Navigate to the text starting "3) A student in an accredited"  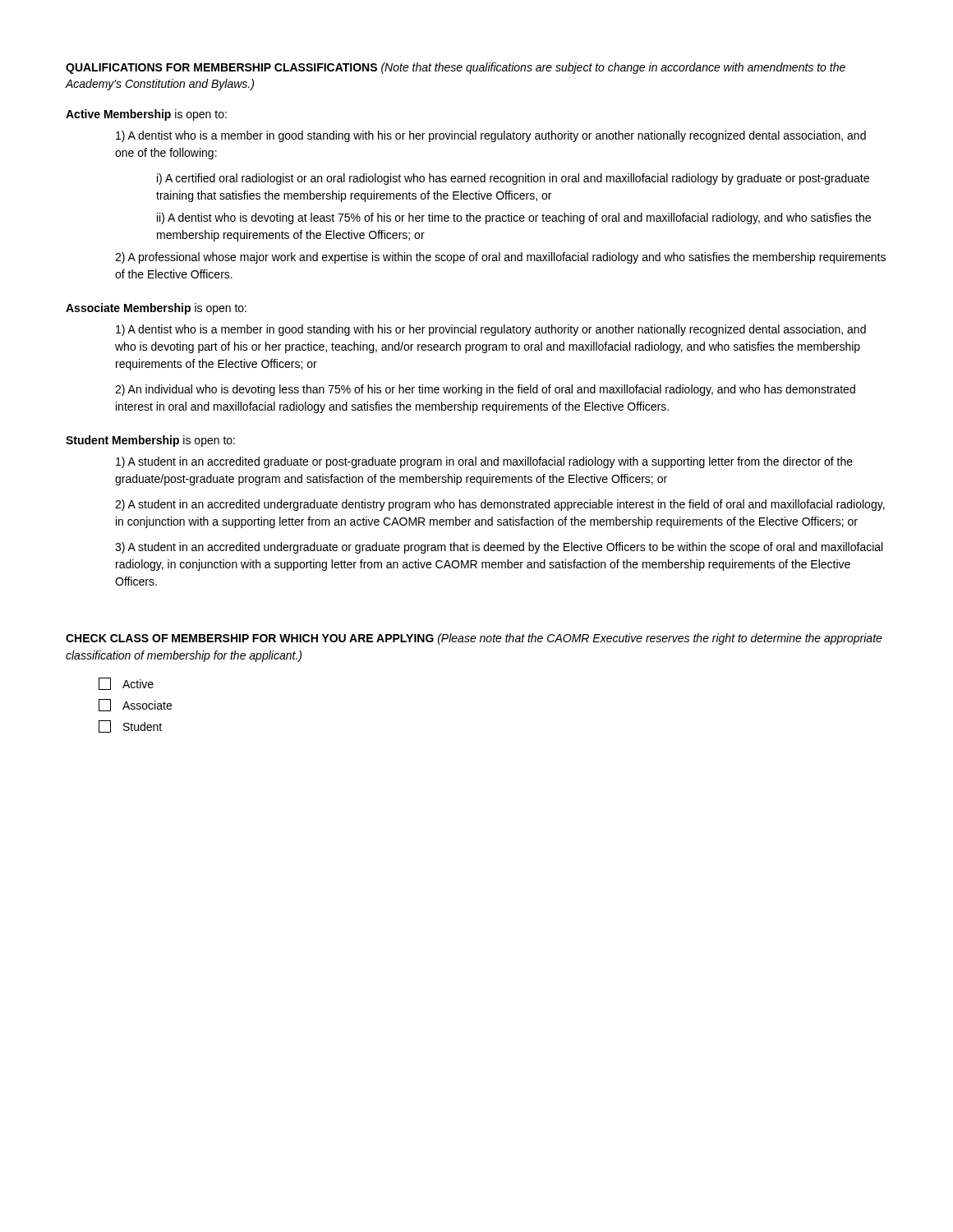coord(499,564)
